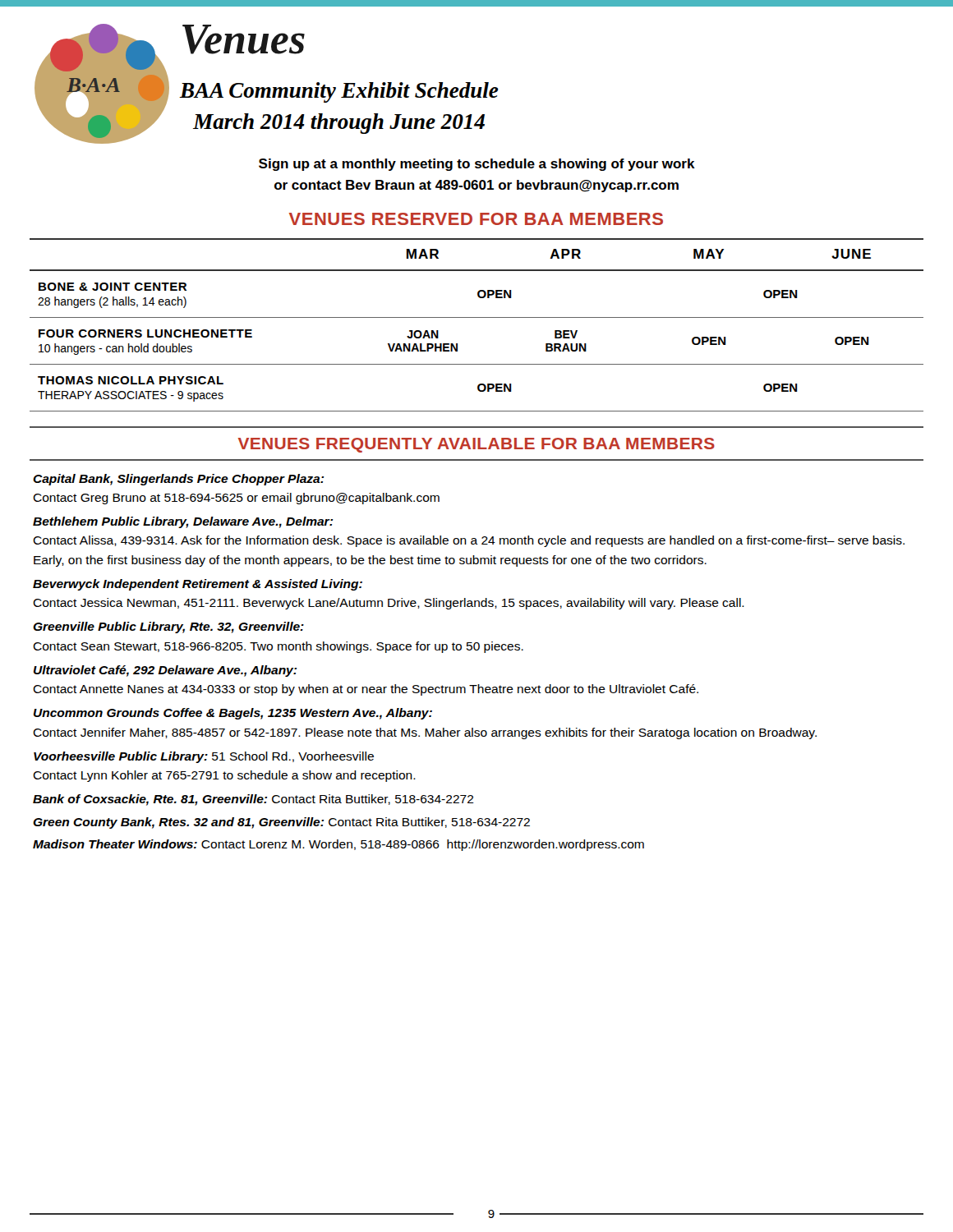Point to the block beginning "Bethlehem Public Library, Delaware Ave.,"
The image size is (953, 1232).
(469, 540)
